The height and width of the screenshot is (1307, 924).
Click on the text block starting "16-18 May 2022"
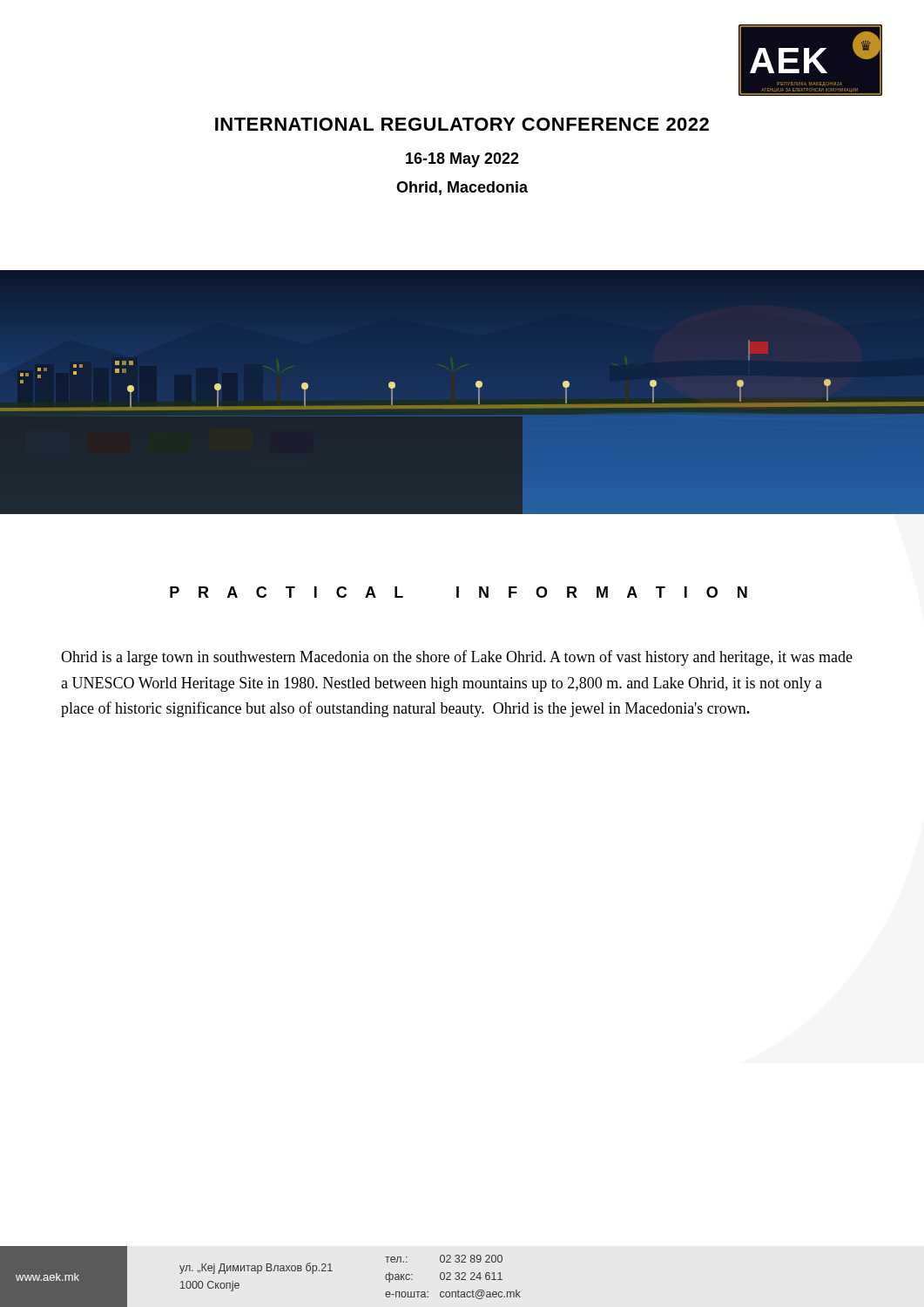(462, 159)
